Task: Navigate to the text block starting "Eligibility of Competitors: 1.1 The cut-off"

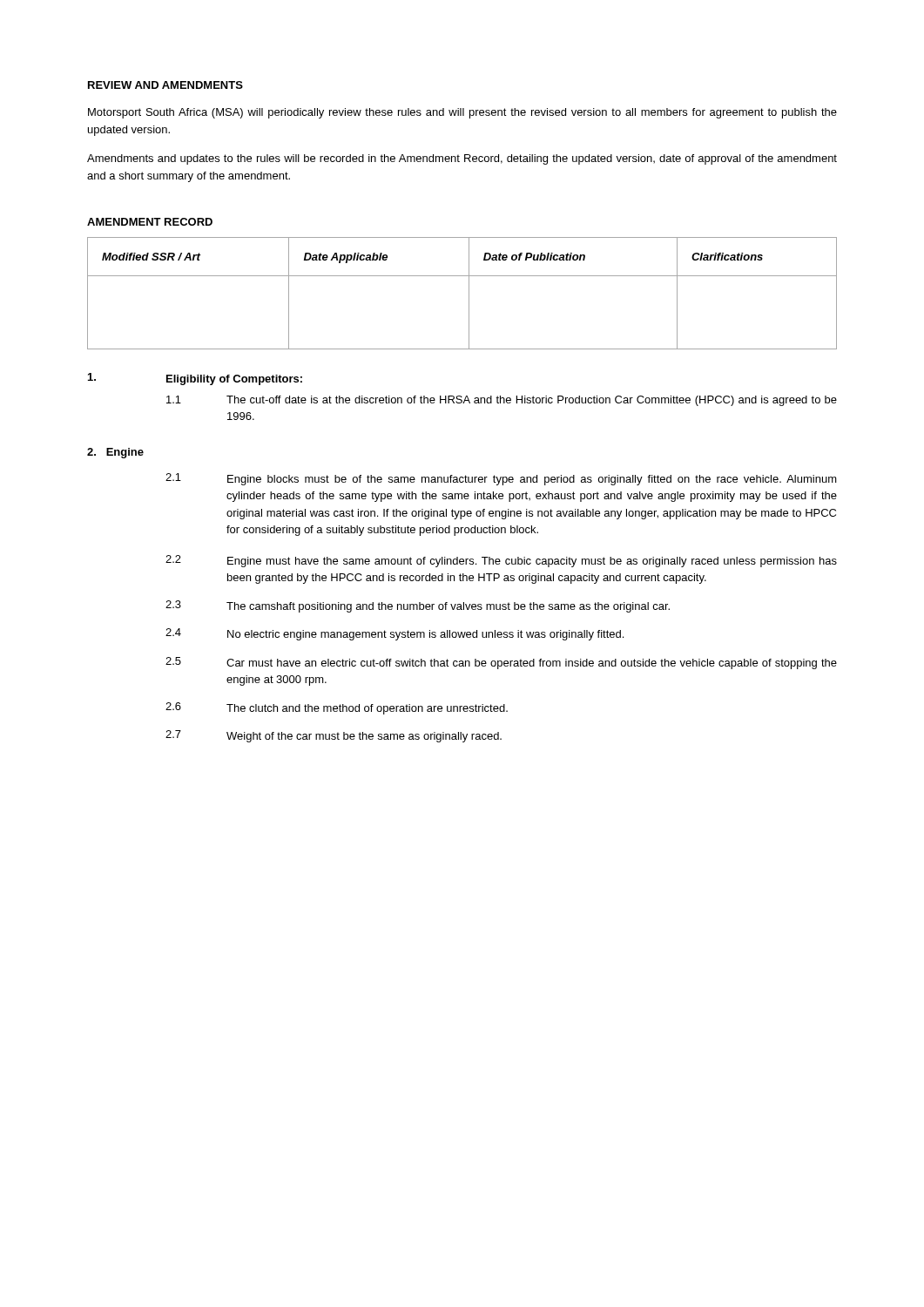Action: pos(462,403)
